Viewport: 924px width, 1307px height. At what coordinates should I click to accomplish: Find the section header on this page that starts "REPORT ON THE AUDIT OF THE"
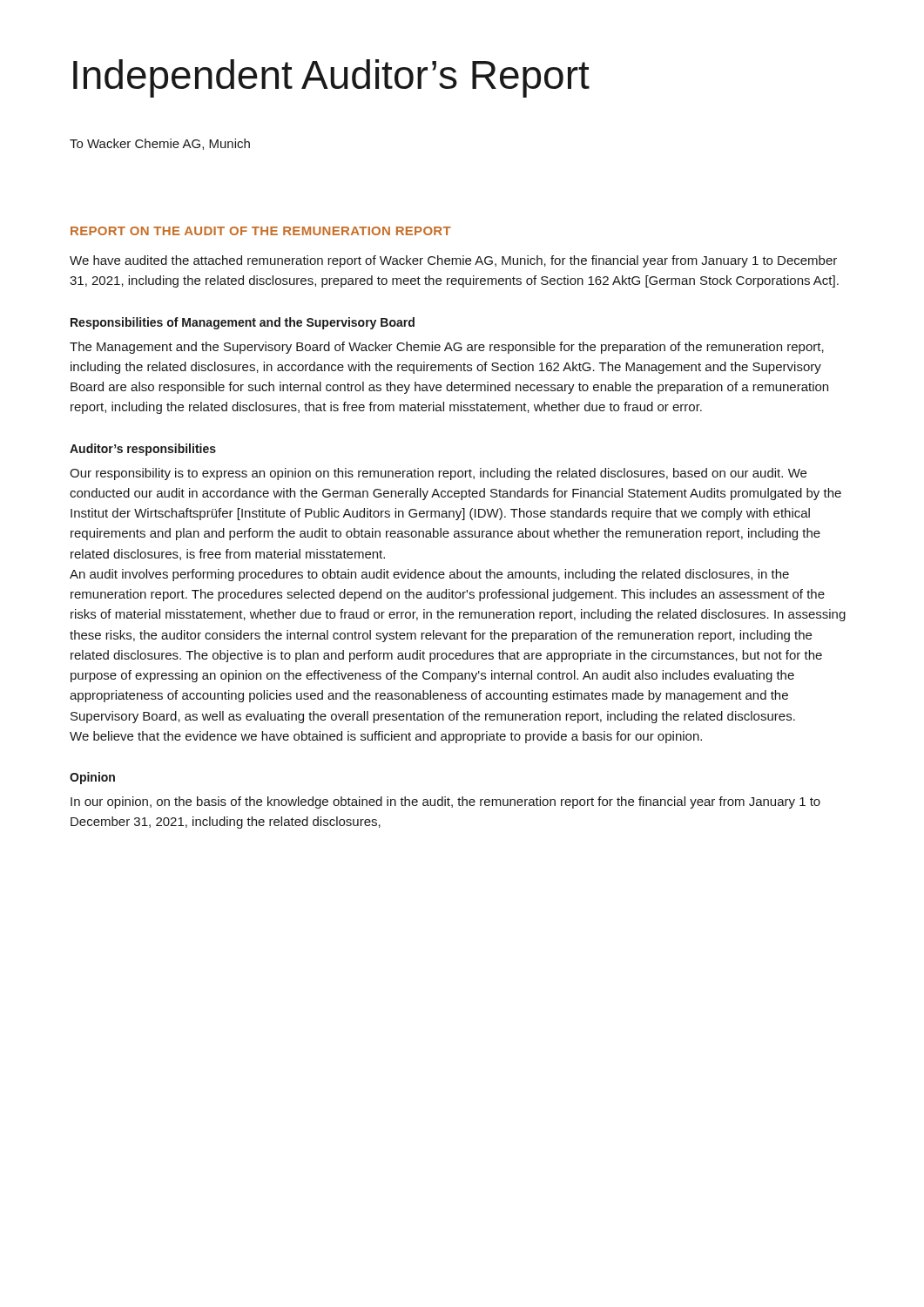pyautogui.click(x=260, y=231)
